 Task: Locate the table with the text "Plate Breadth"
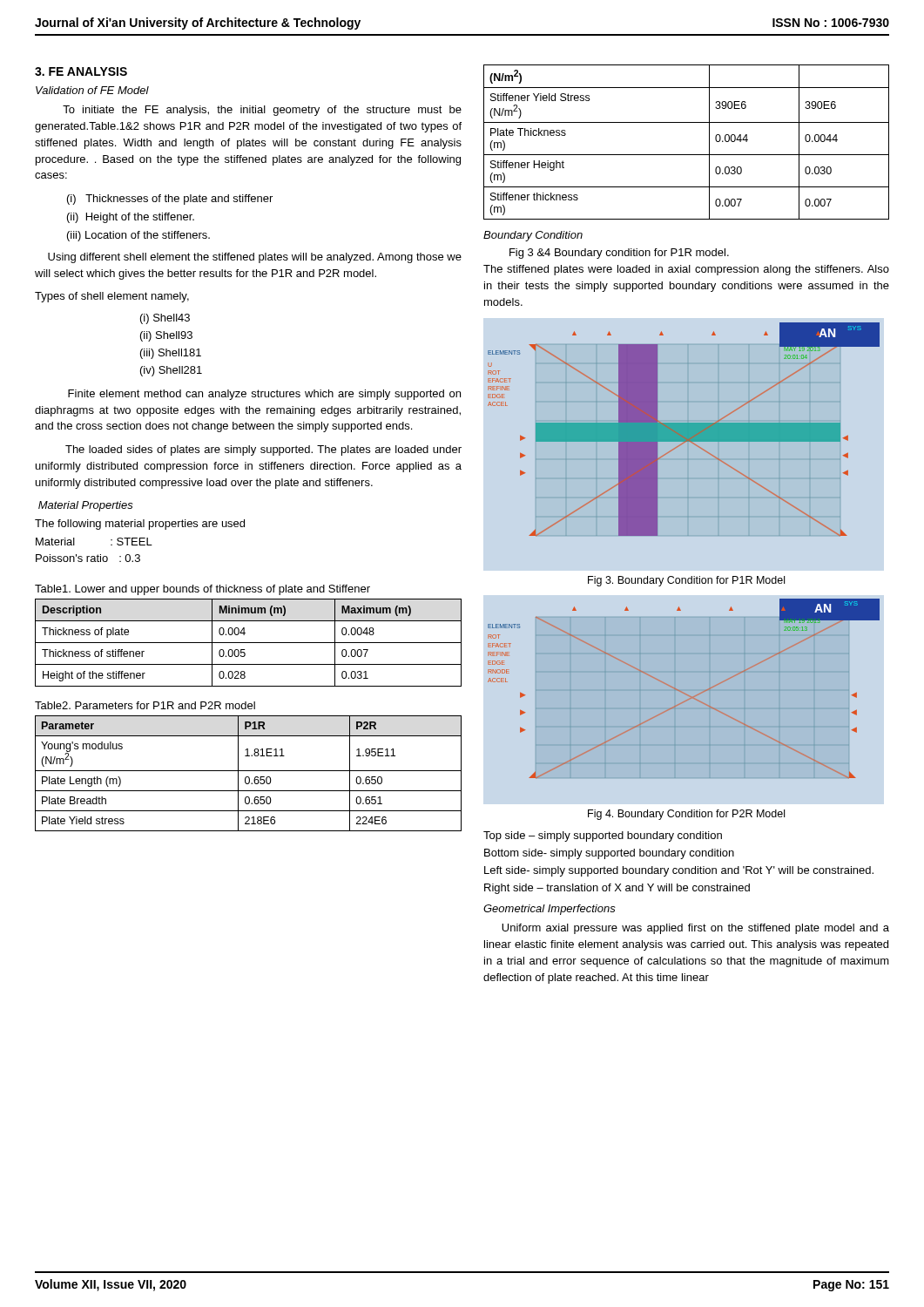pos(248,773)
